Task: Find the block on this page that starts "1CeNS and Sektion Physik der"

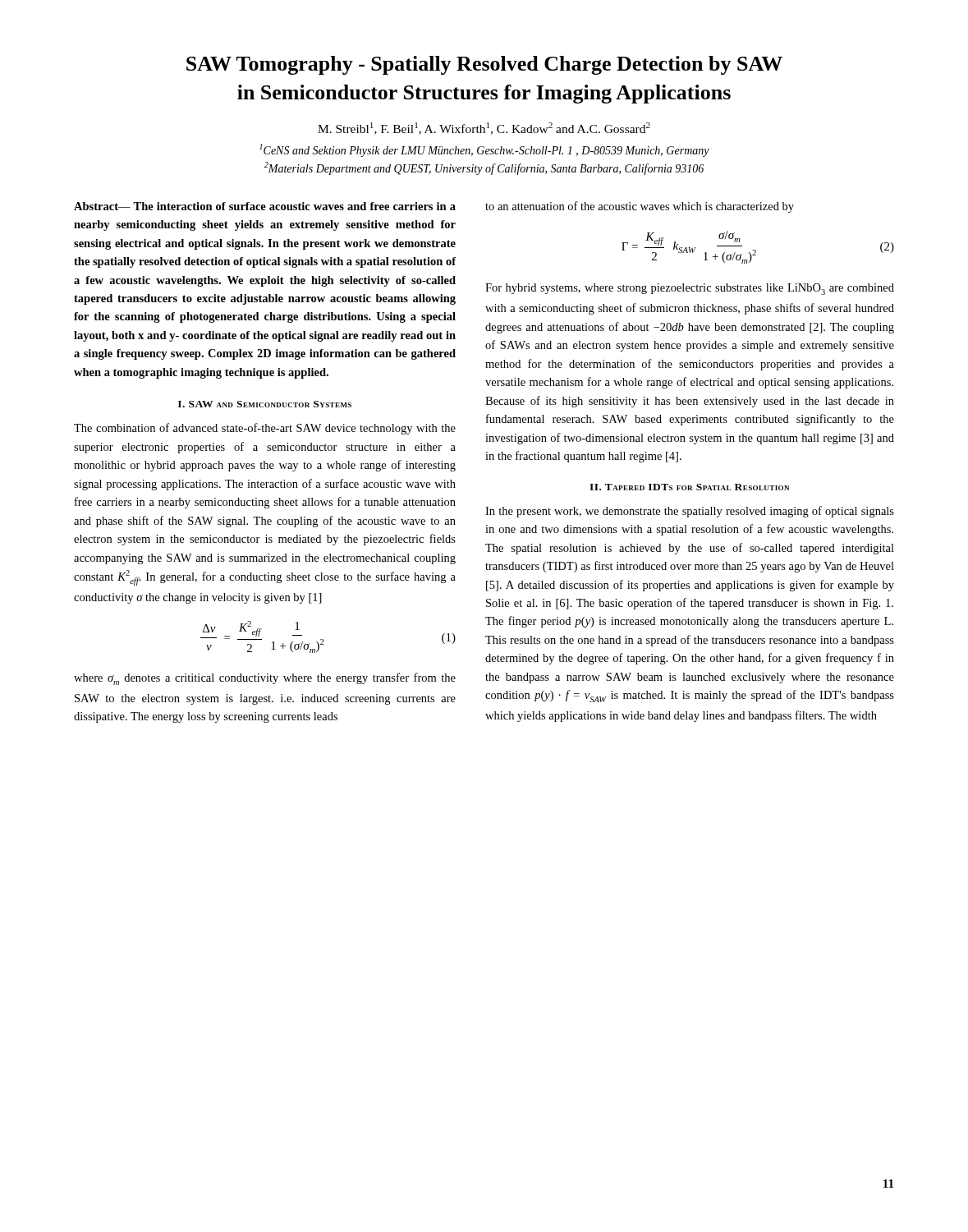Action: 484,150
